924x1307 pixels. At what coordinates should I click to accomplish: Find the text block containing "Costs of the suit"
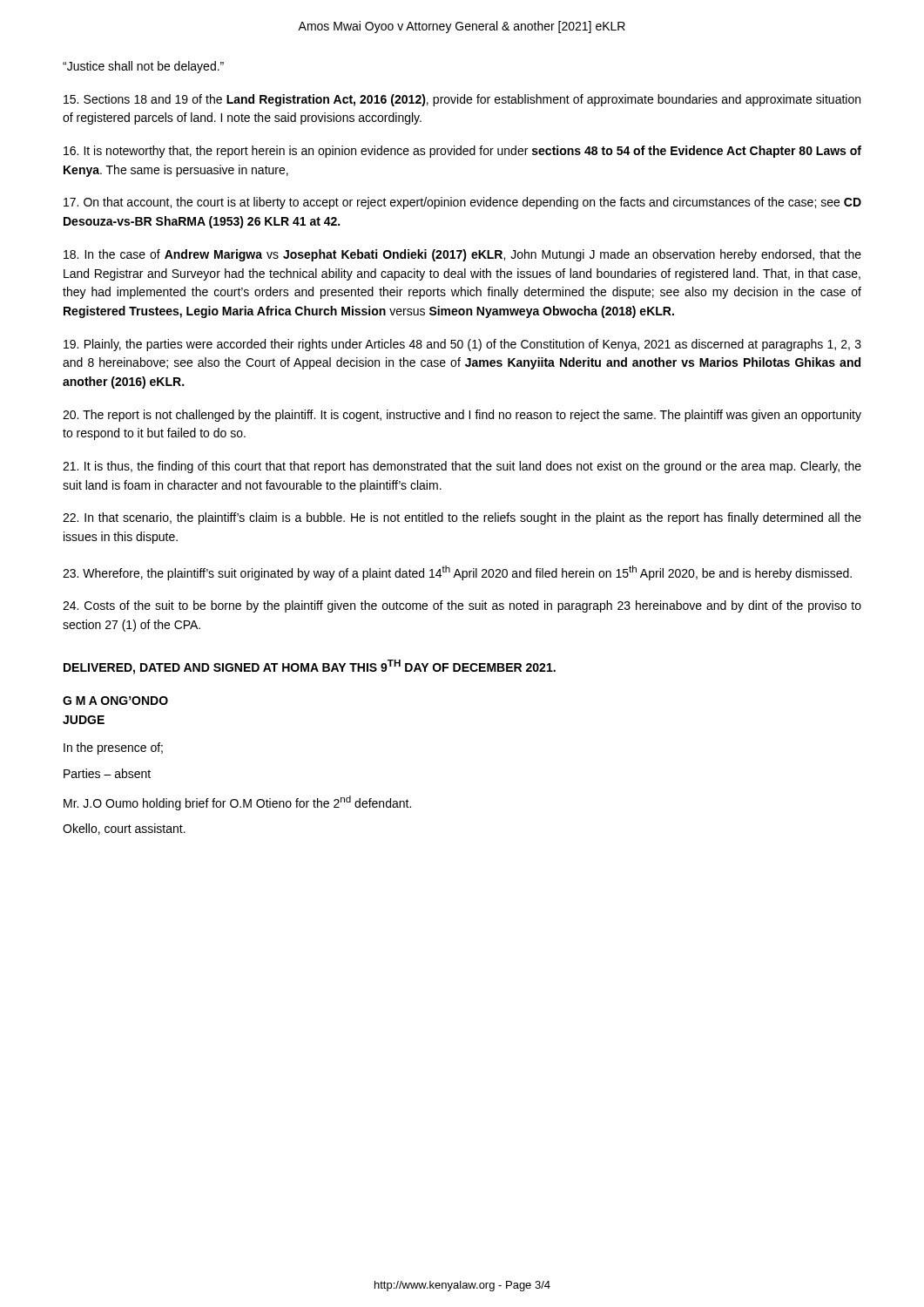(462, 615)
